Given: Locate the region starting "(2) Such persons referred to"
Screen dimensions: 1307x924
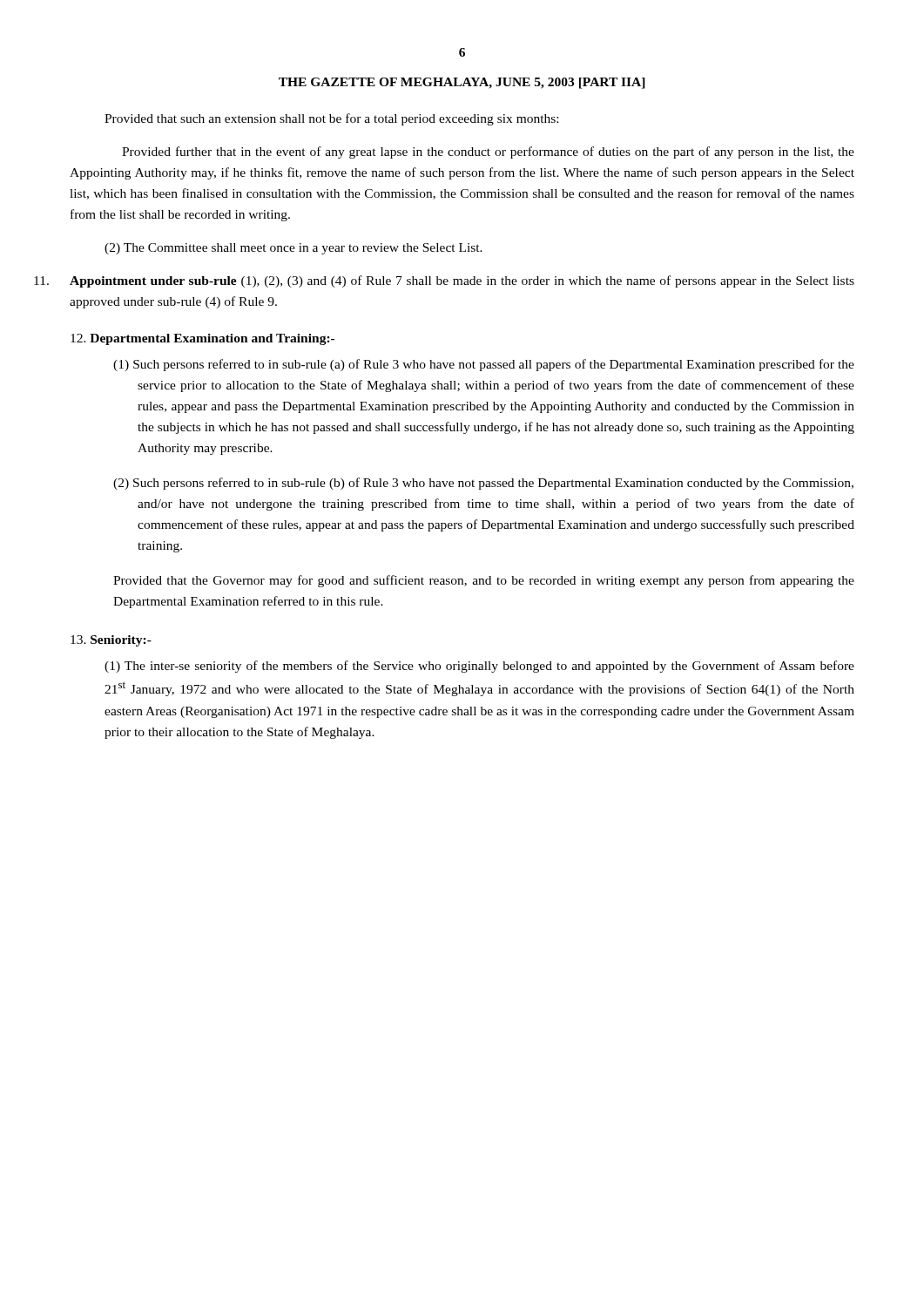Looking at the screenshot, I should (484, 514).
